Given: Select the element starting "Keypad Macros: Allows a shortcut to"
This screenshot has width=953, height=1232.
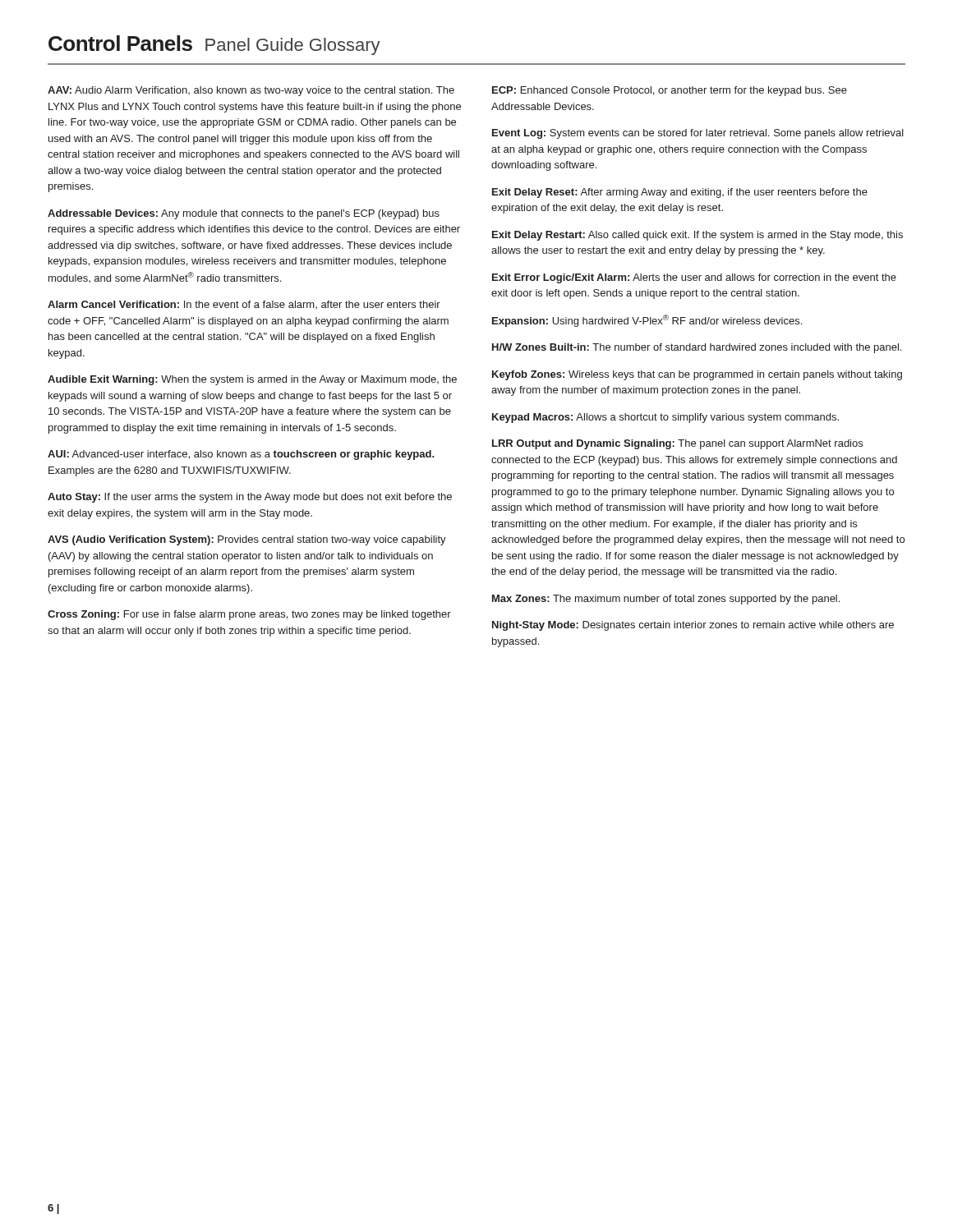Looking at the screenshot, I should 665,417.
